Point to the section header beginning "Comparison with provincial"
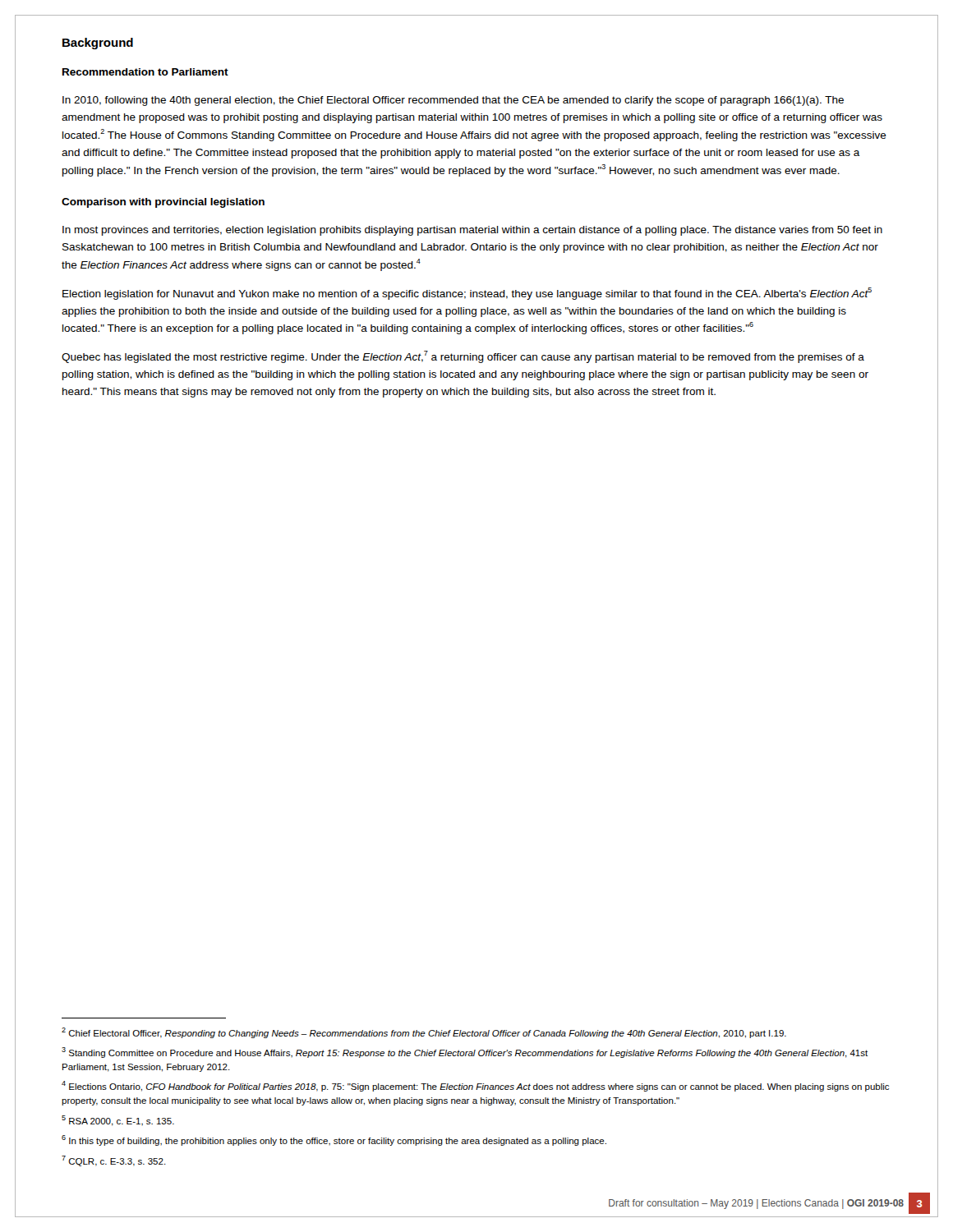This screenshot has width=953, height=1232. (x=163, y=203)
